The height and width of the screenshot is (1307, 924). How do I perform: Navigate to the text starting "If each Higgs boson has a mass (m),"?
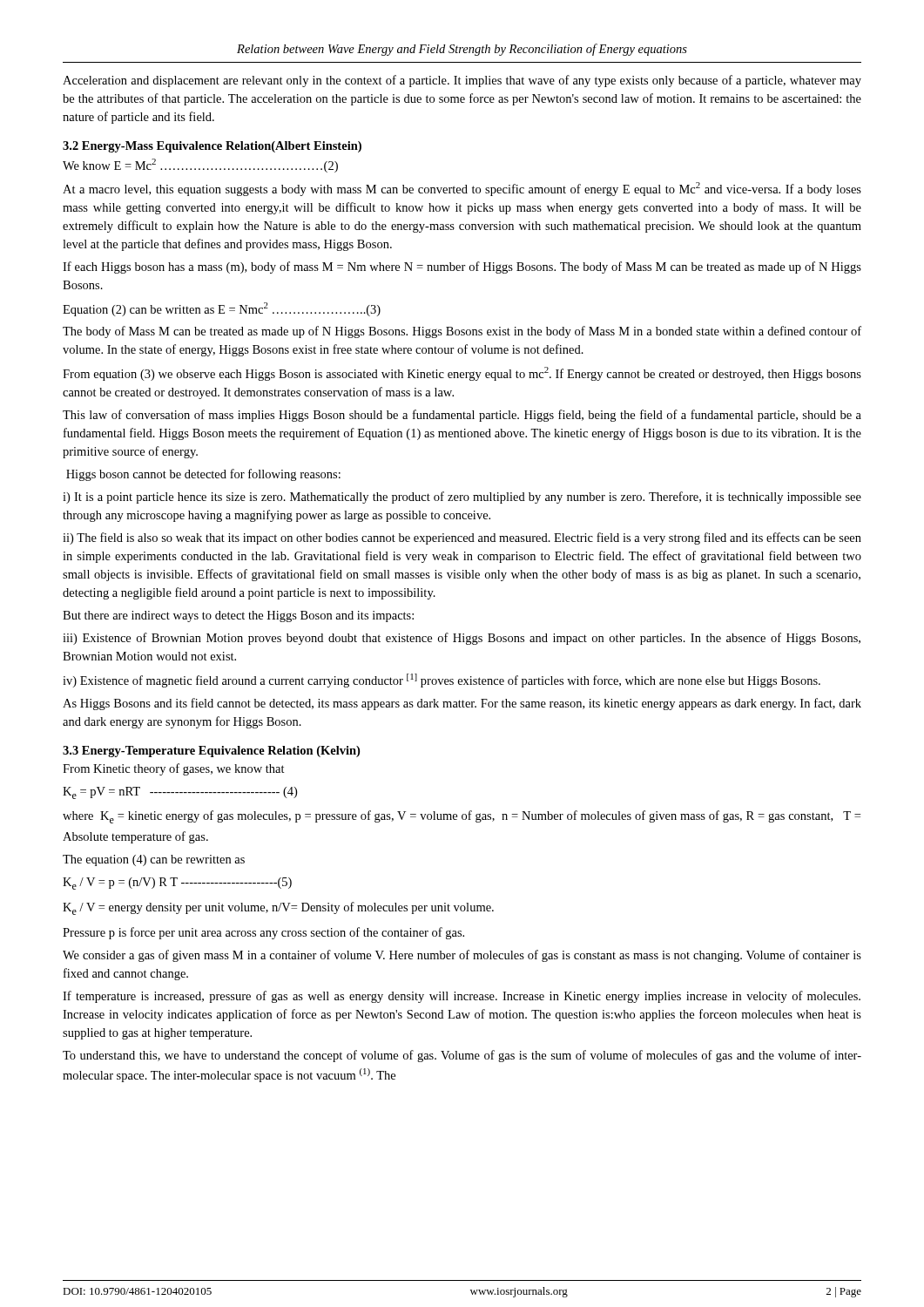pos(462,276)
